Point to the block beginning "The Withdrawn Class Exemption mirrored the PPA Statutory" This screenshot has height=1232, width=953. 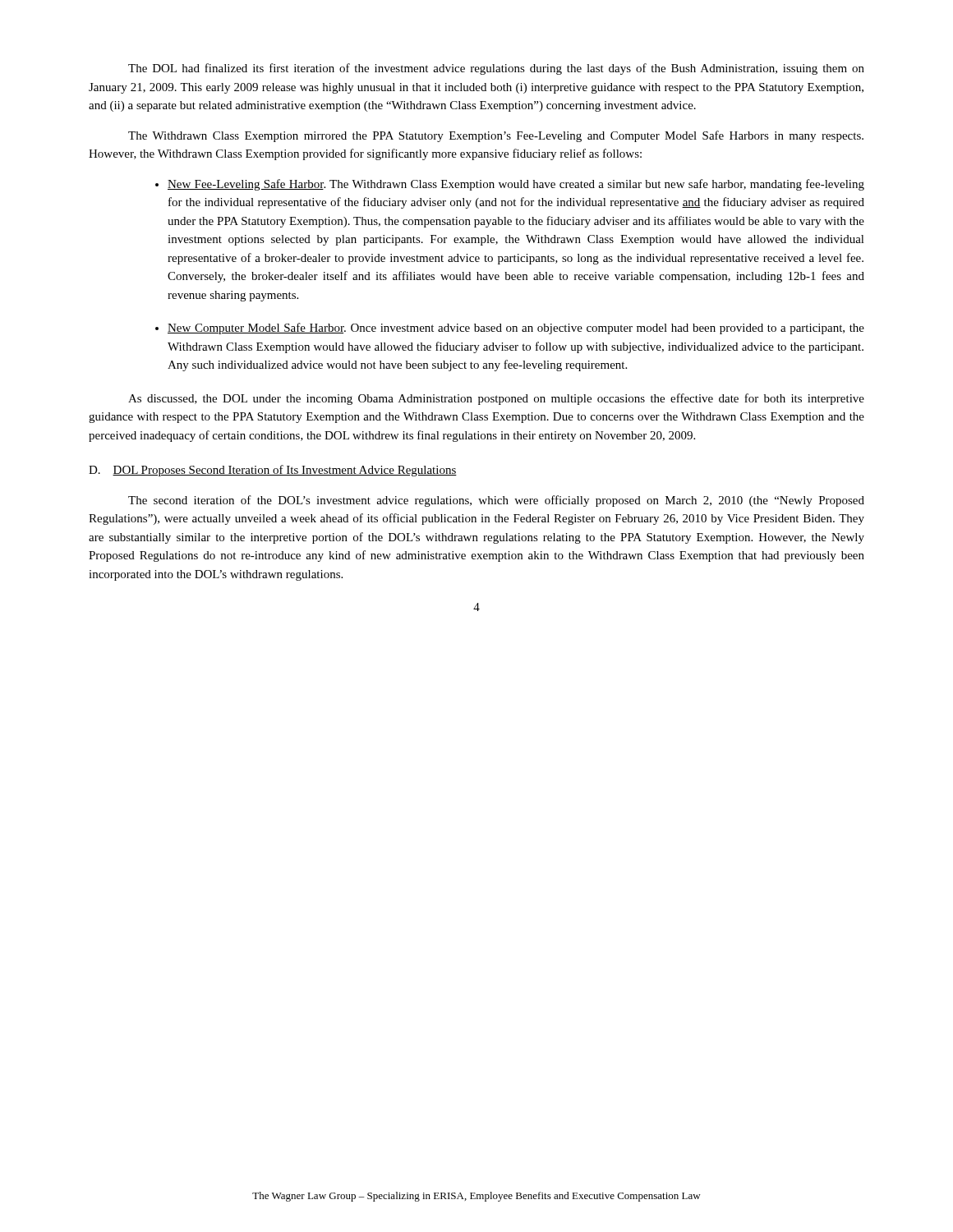click(x=476, y=145)
